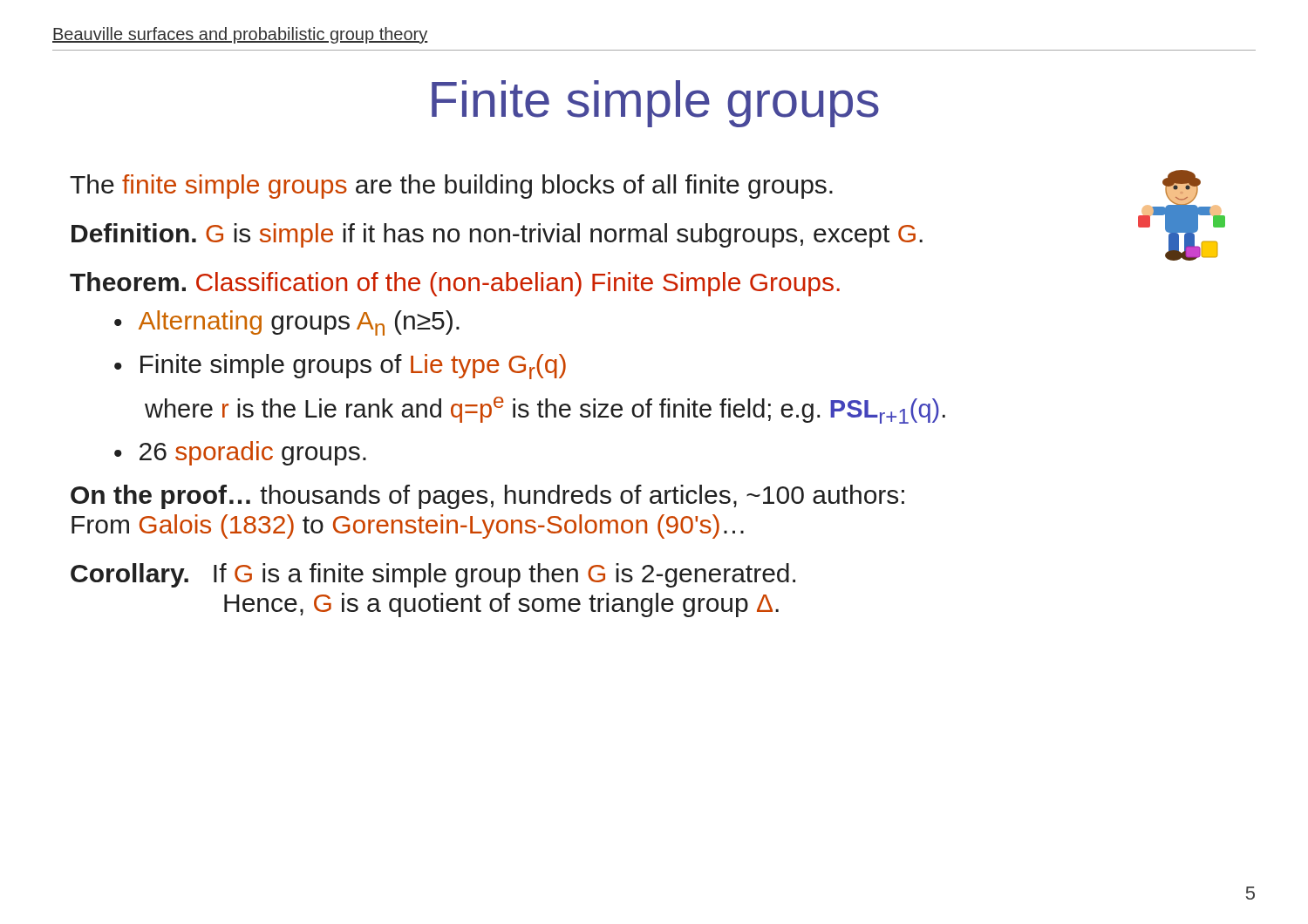
Task: Select a illustration
Action: tap(1182, 218)
